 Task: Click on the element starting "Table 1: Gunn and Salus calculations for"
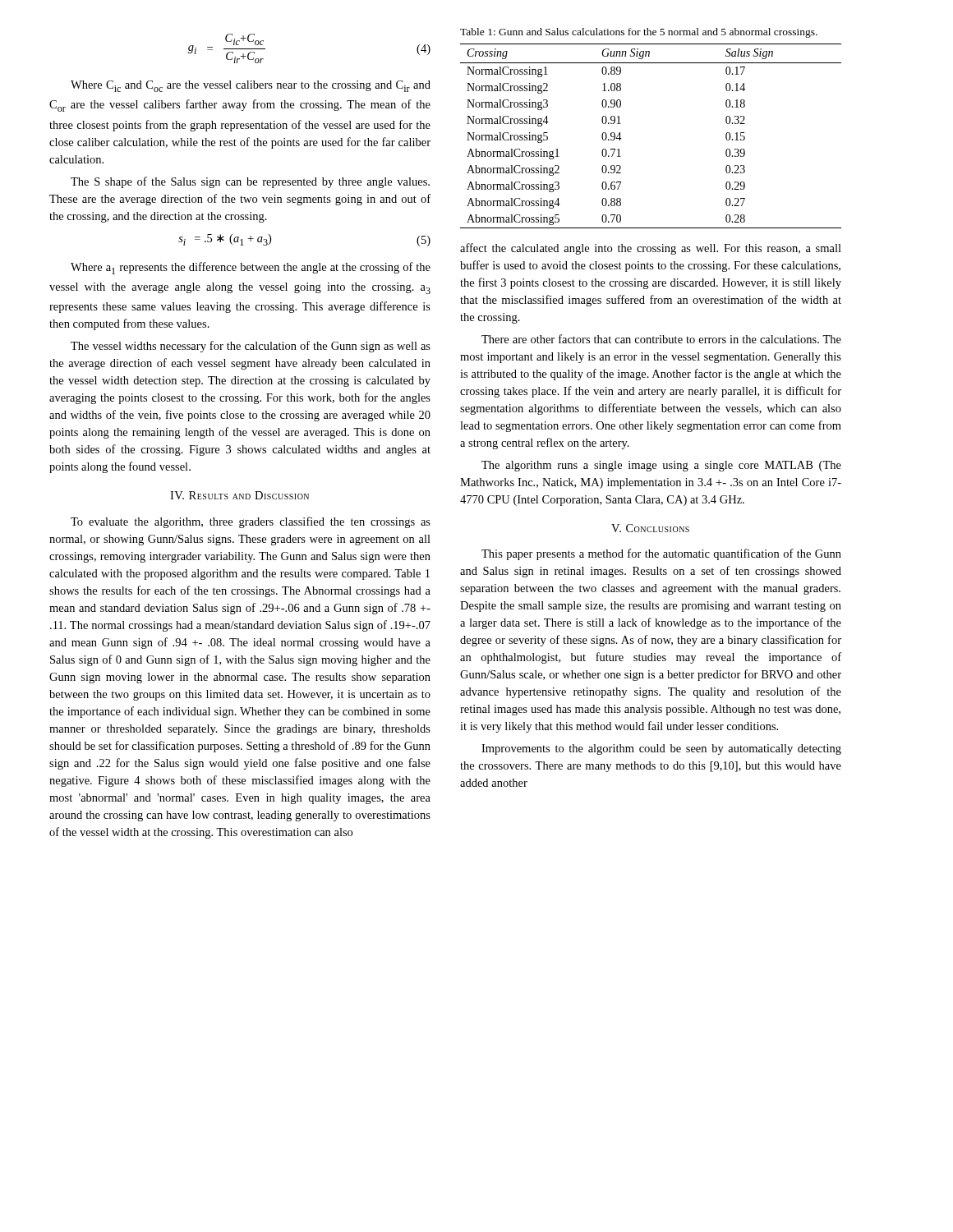click(651, 32)
